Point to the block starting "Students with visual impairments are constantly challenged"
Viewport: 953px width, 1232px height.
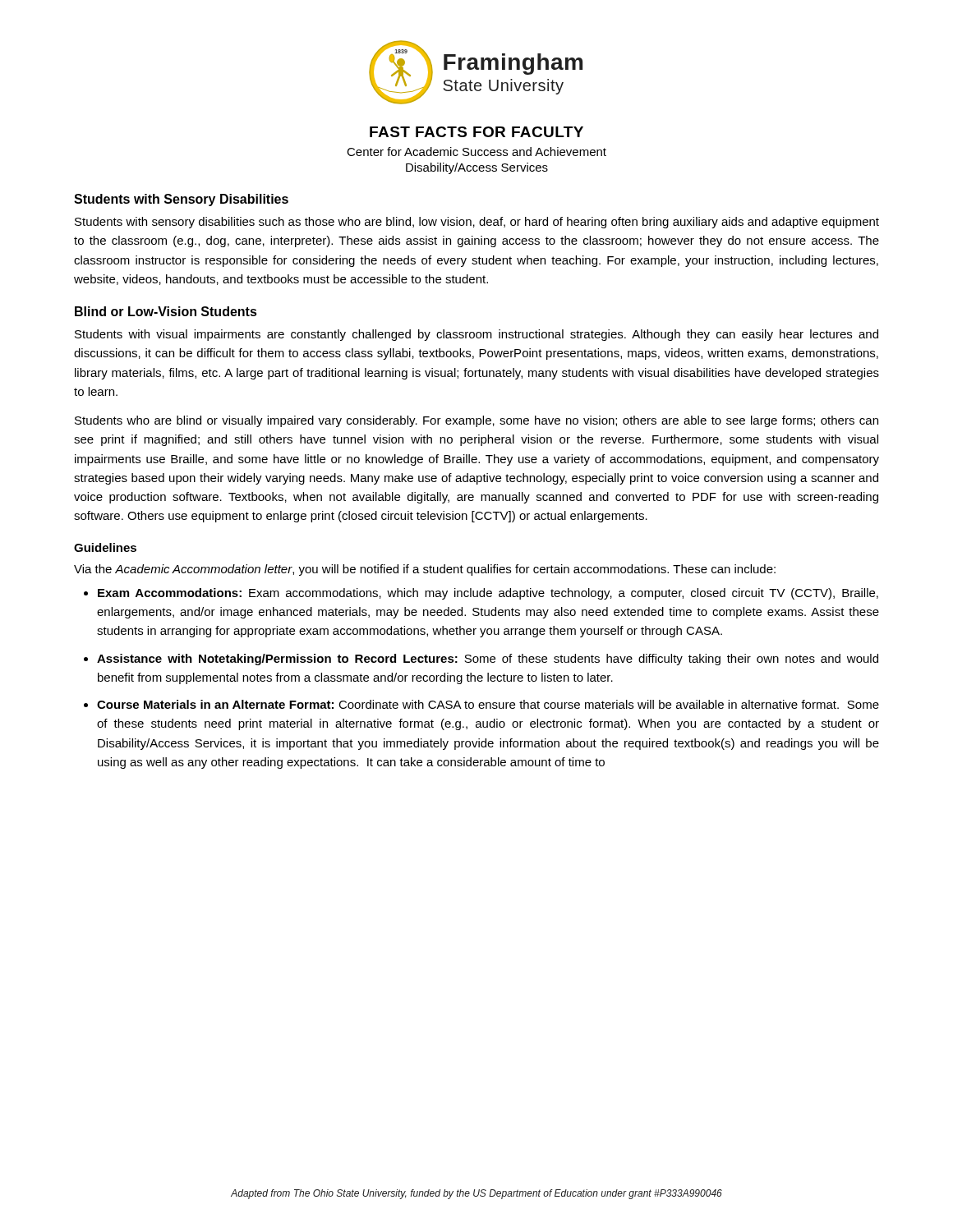pos(476,363)
